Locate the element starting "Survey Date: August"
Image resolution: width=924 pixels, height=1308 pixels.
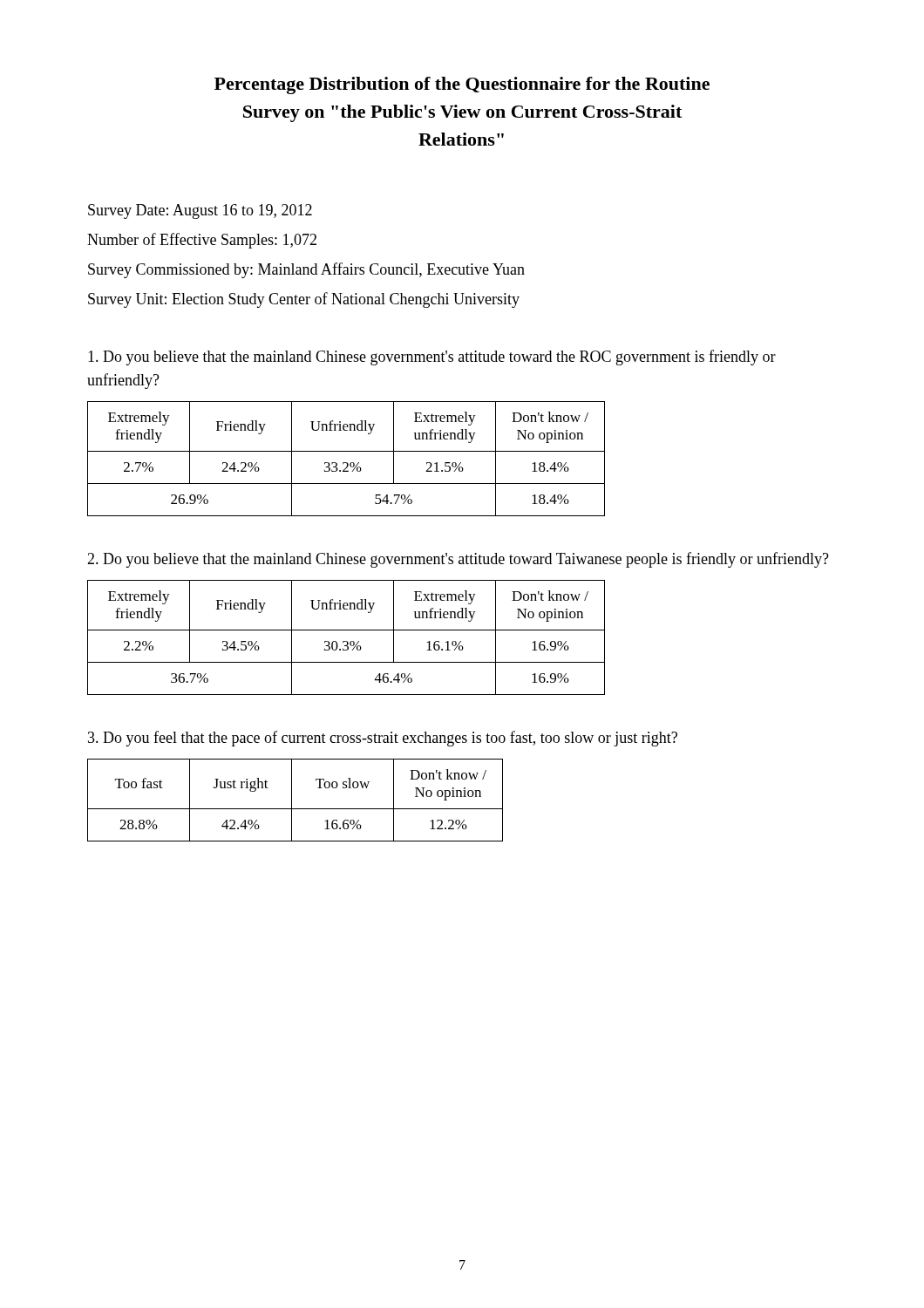click(x=306, y=255)
